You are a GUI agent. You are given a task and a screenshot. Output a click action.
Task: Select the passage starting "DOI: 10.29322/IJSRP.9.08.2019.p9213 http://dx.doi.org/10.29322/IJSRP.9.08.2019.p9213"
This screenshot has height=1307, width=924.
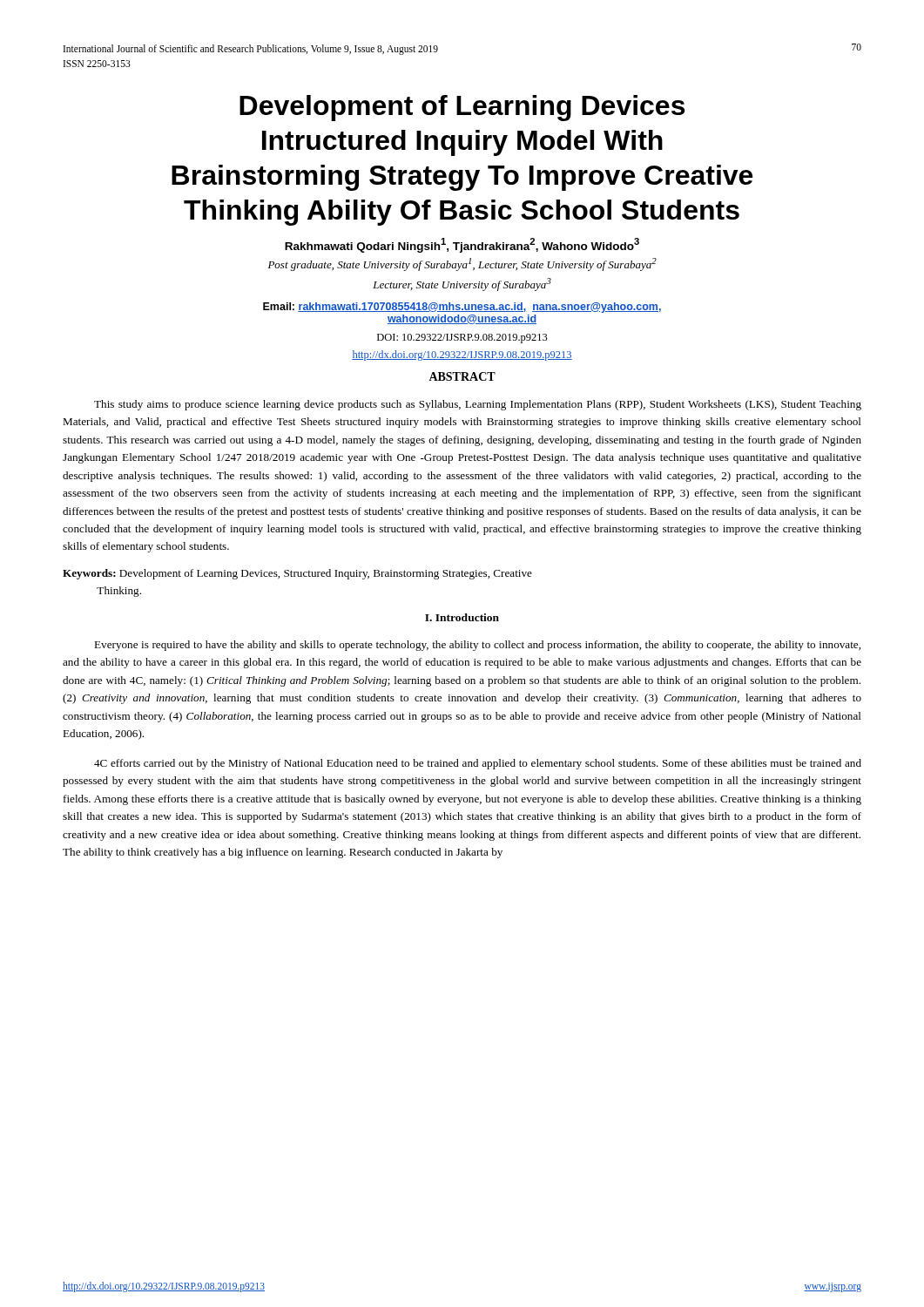(462, 346)
